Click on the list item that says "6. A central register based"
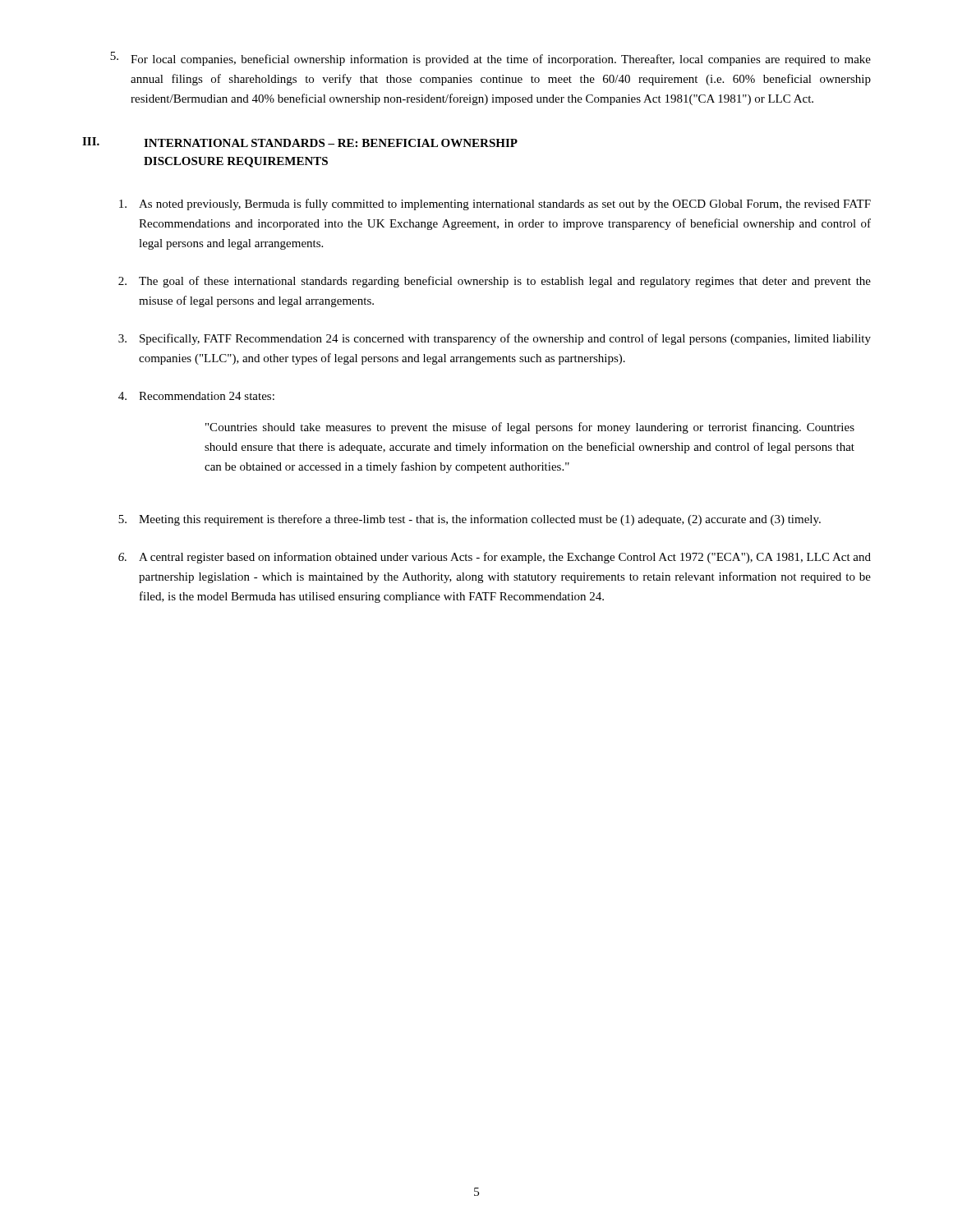This screenshot has height=1232, width=953. tap(476, 576)
